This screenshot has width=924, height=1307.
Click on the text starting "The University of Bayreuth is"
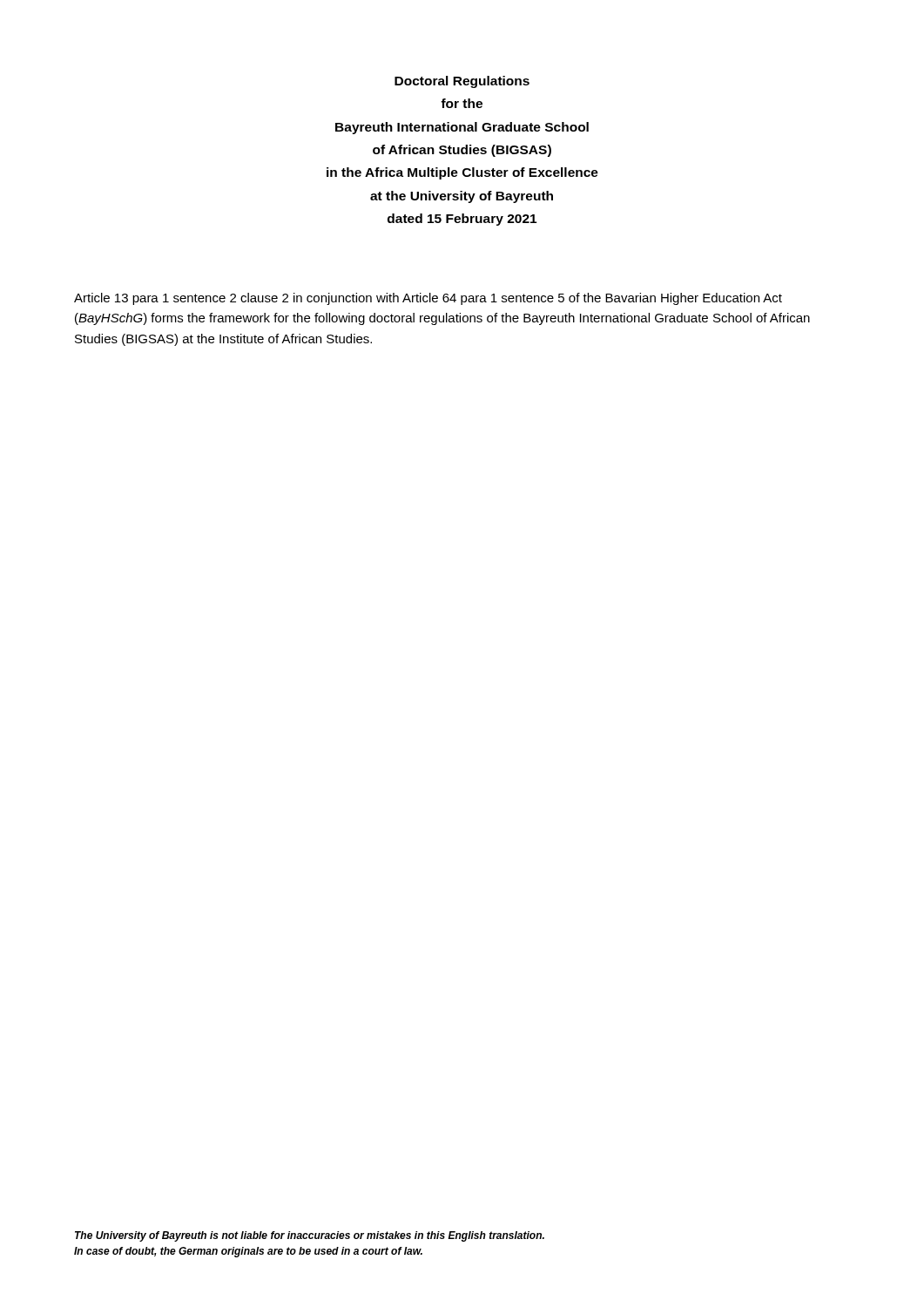(309, 1243)
